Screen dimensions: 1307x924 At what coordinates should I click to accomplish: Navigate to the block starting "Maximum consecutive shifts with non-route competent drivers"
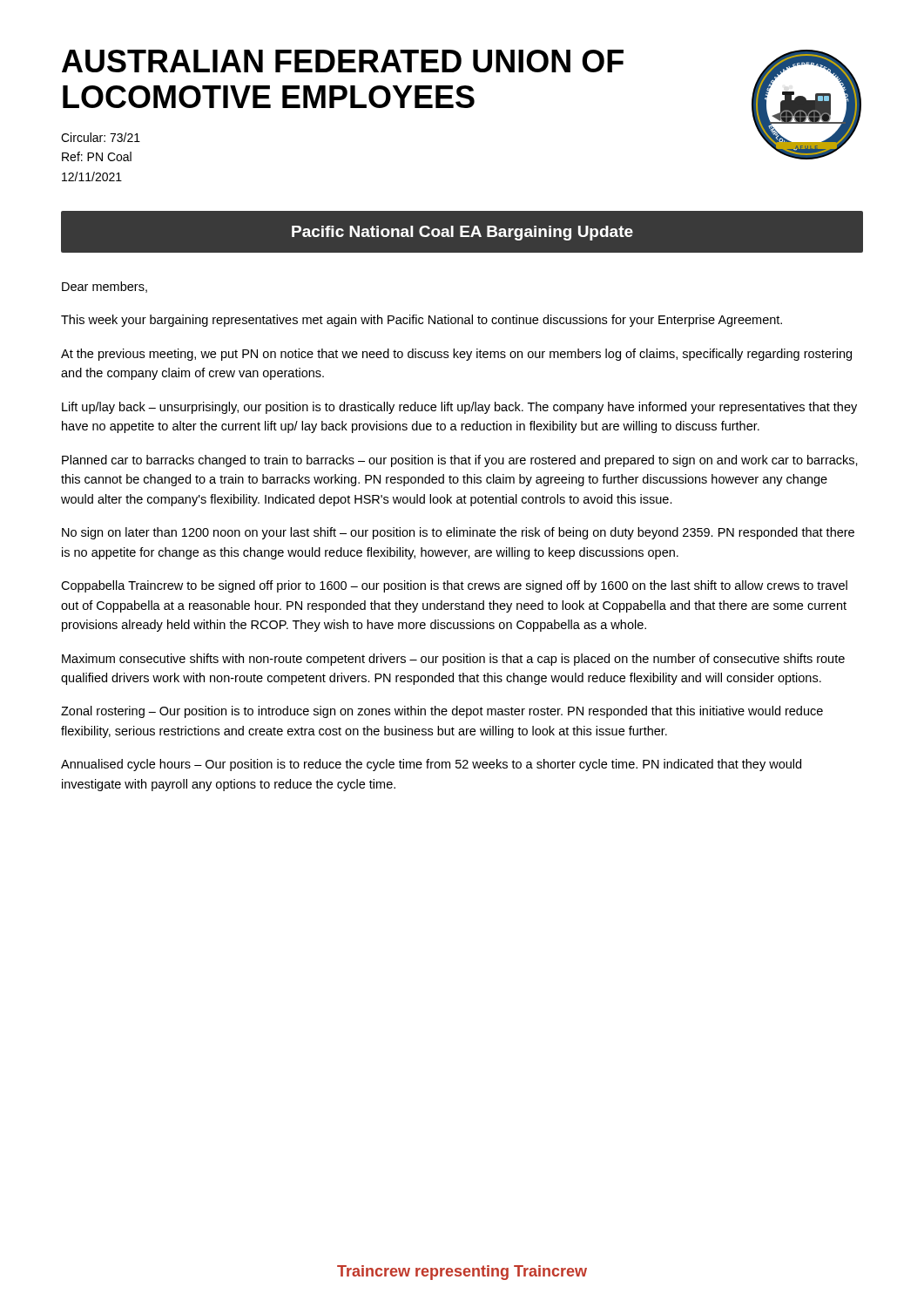(x=462, y=668)
